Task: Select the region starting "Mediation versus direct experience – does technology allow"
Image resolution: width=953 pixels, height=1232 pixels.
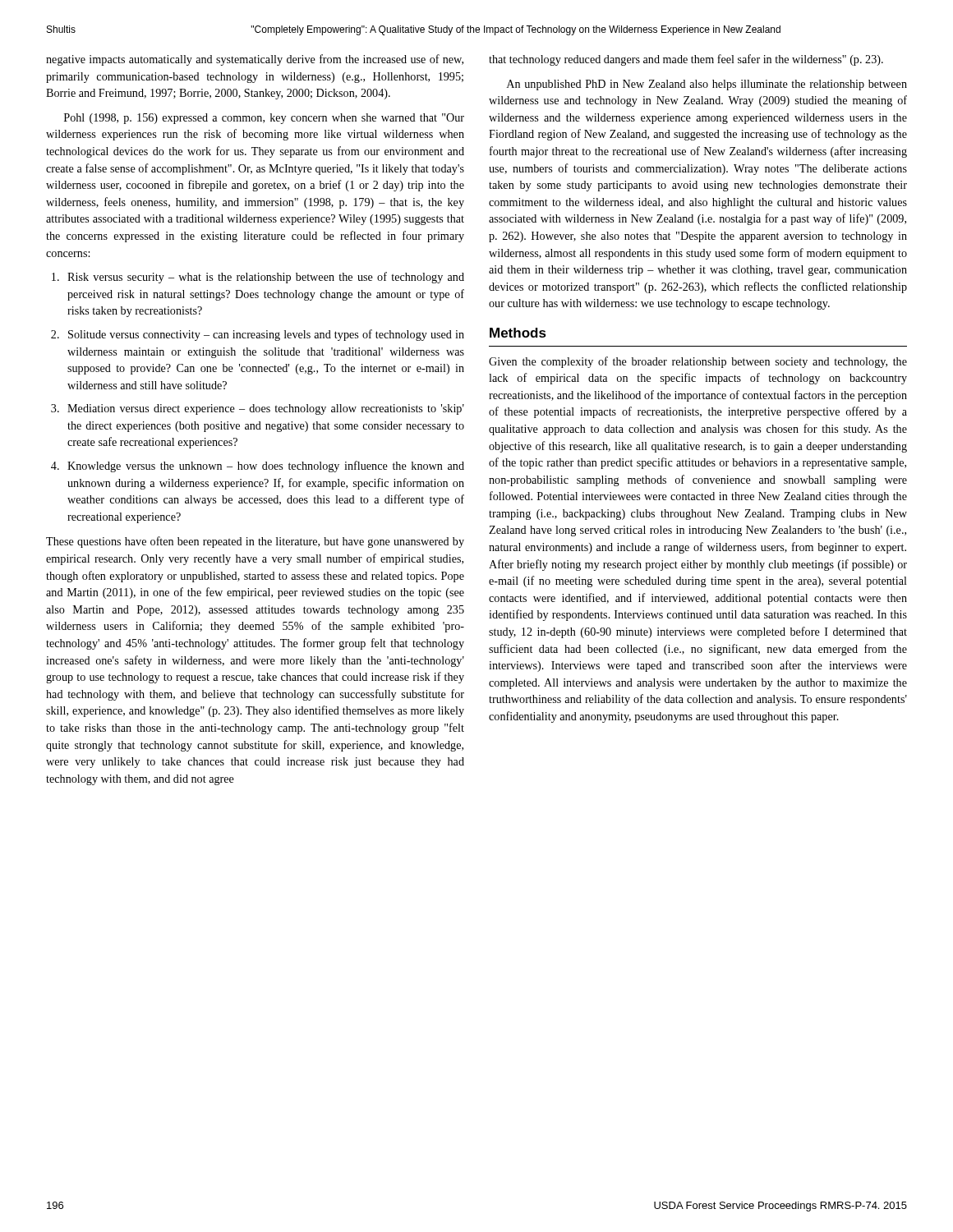Action: [x=266, y=425]
